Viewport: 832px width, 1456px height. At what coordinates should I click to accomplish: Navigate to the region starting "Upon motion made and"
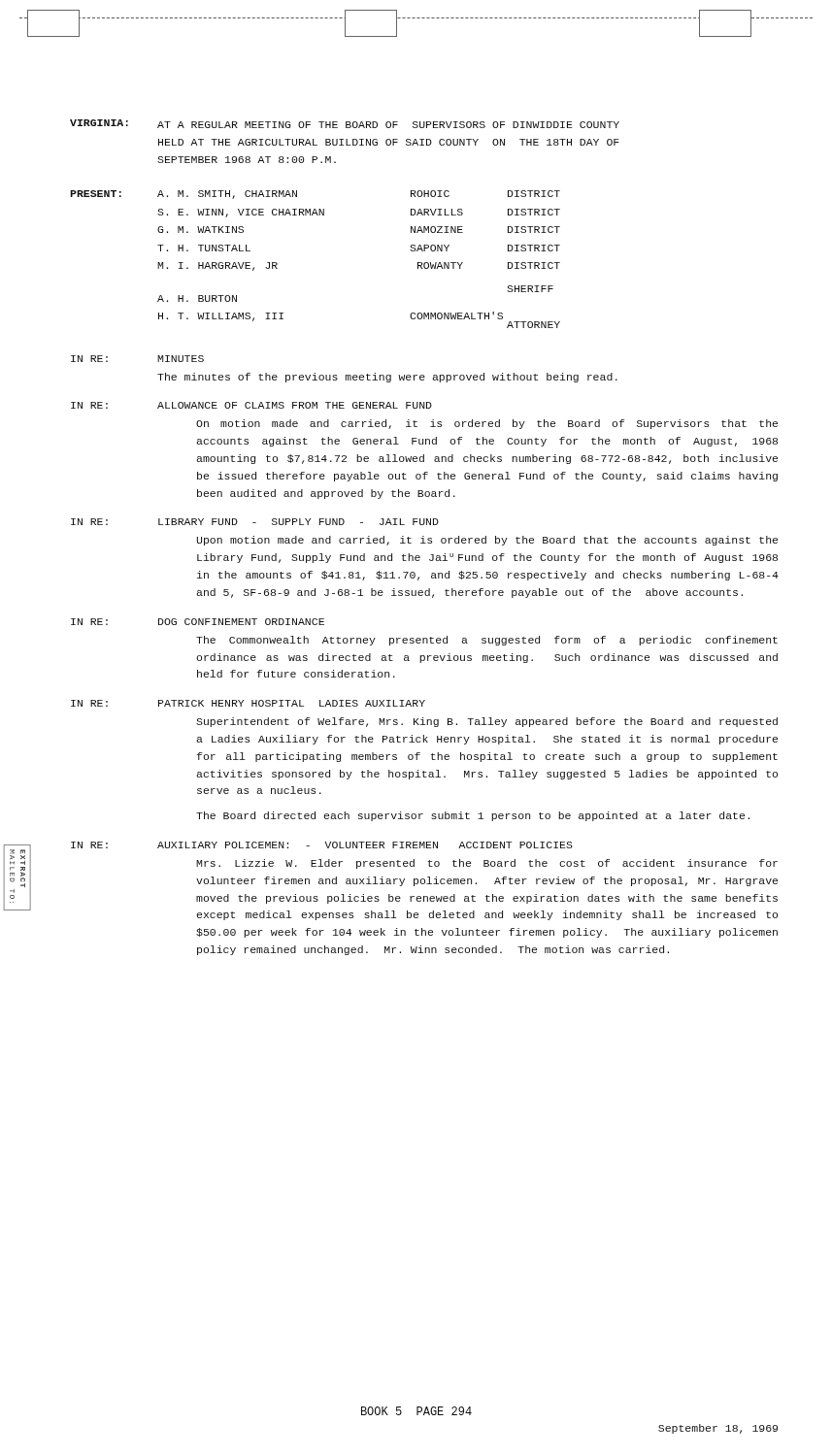(x=487, y=567)
